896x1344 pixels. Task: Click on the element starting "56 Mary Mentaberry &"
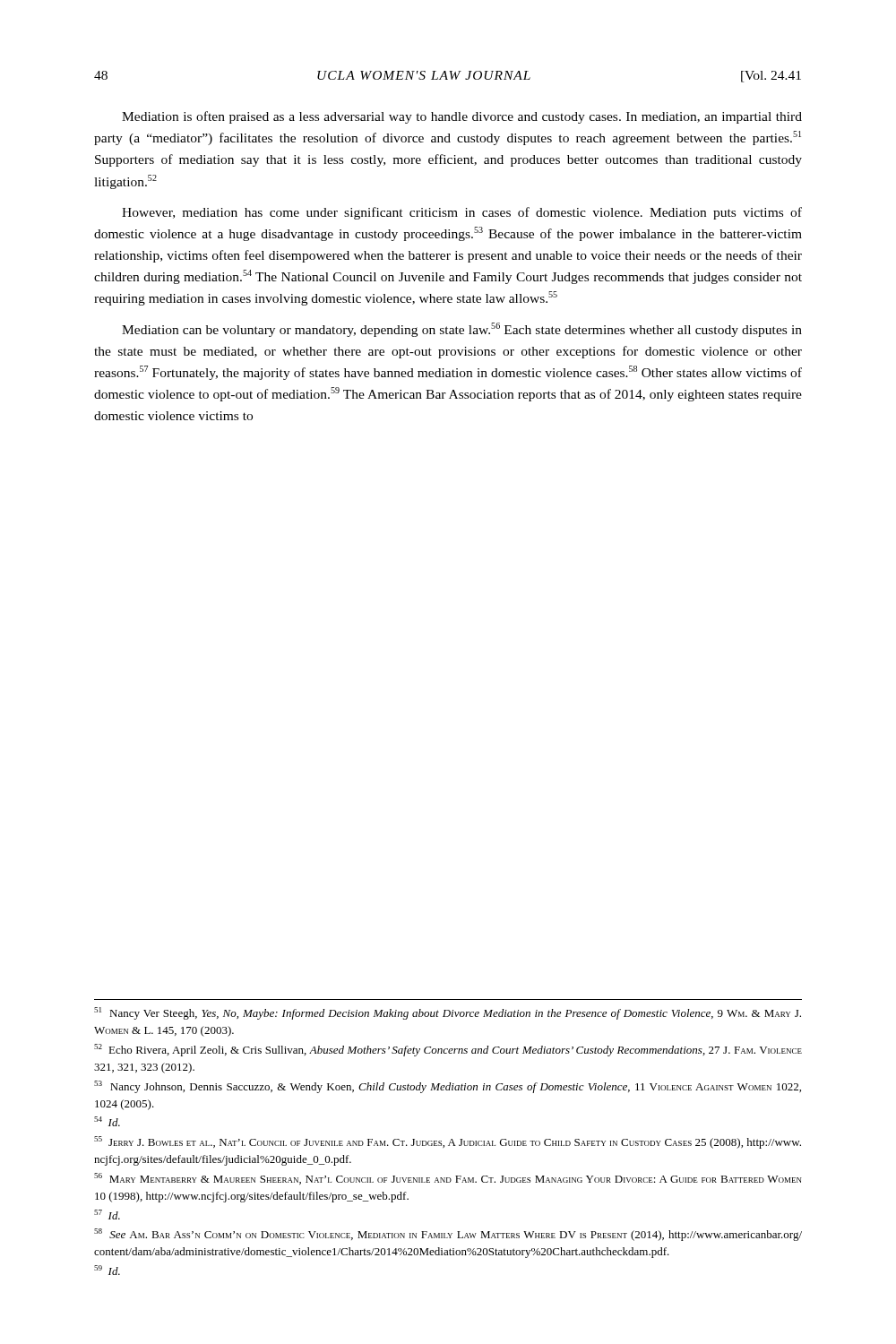(x=448, y=1187)
